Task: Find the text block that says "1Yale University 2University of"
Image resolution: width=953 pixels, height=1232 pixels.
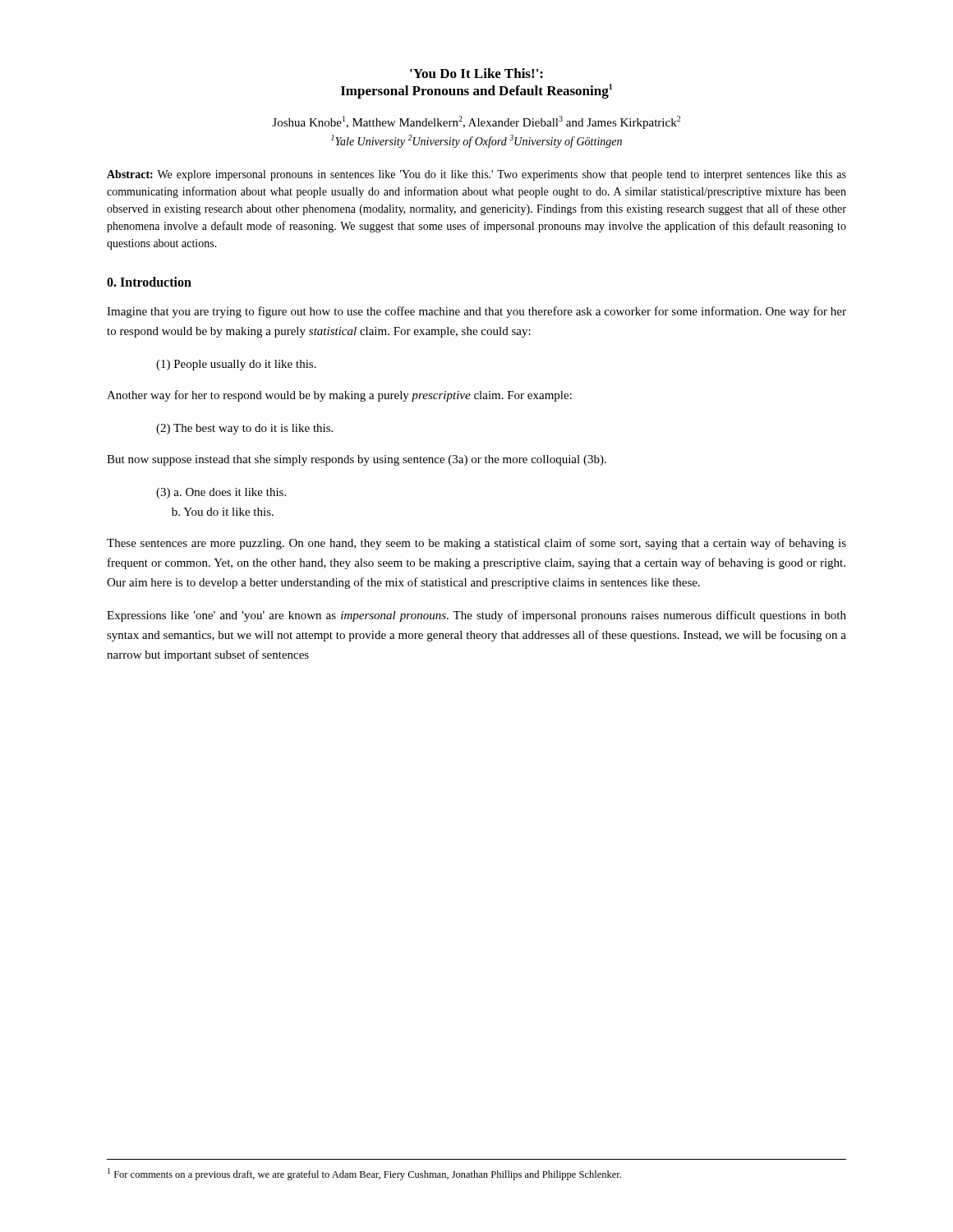Action: (476, 140)
